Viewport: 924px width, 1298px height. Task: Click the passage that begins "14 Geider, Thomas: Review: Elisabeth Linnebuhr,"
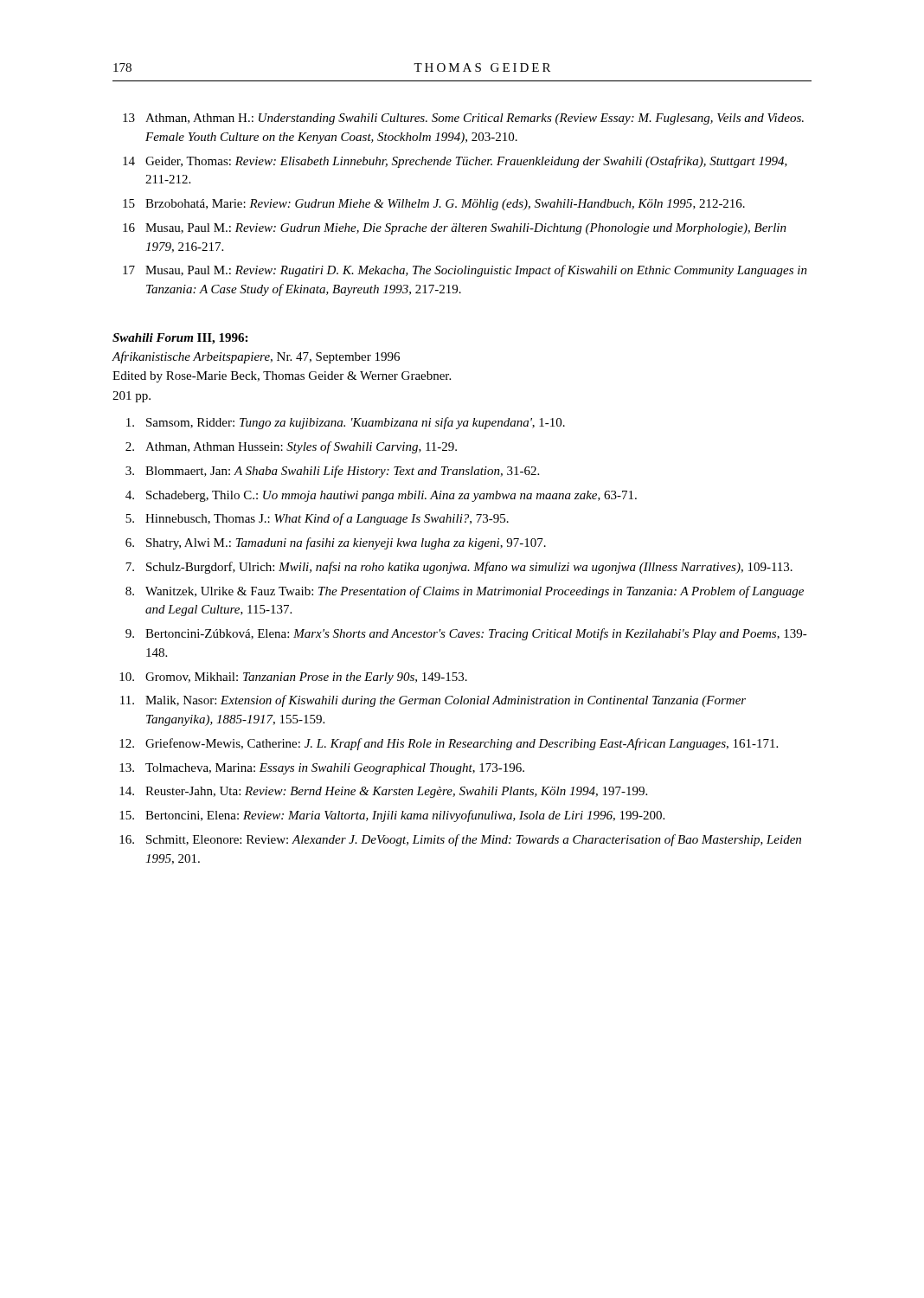point(462,171)
